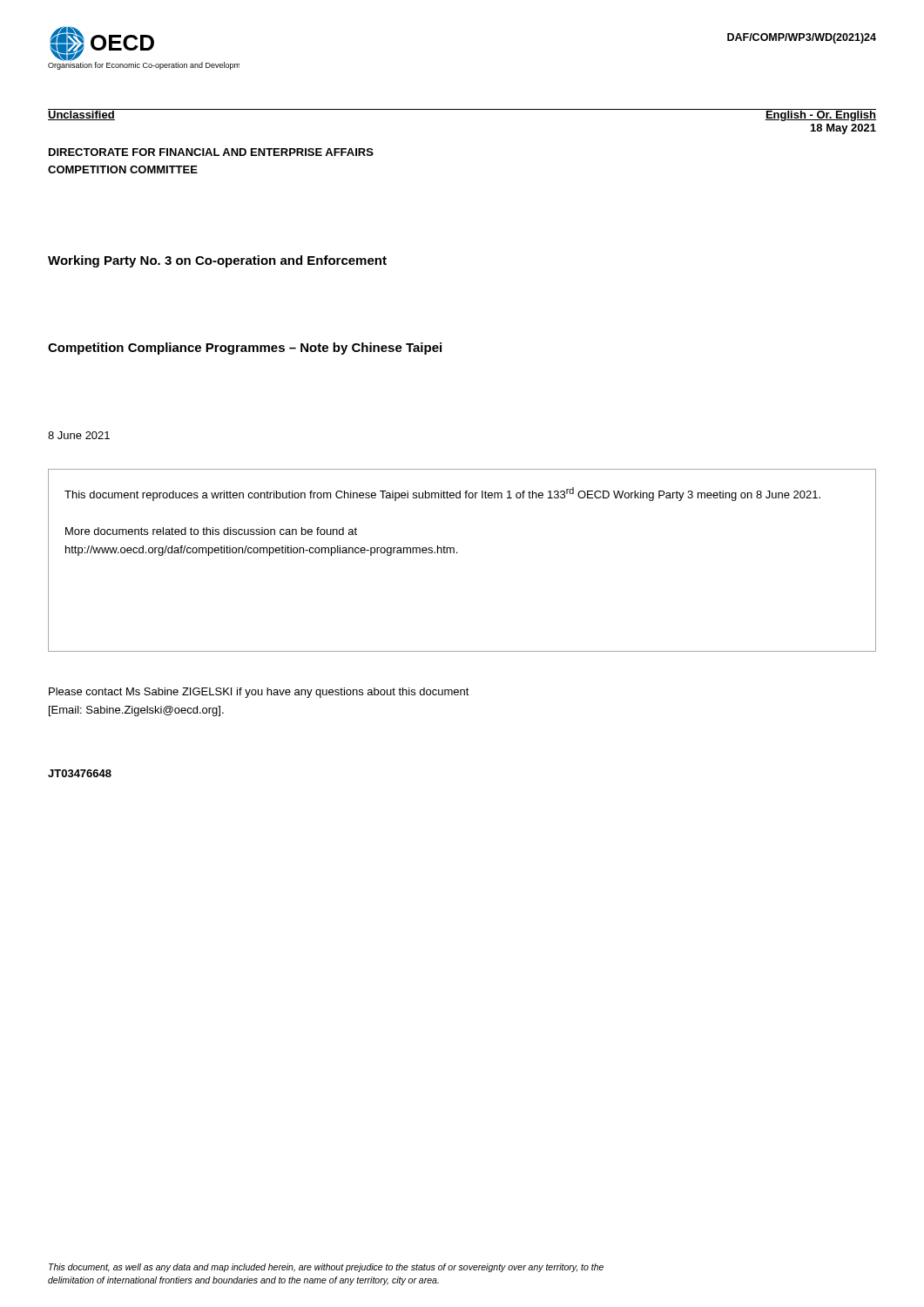This screenshot has height=1307, width=924.
Task: Click on the text block containing "English - Or. English 18 May"
Action: pos(821,121)
